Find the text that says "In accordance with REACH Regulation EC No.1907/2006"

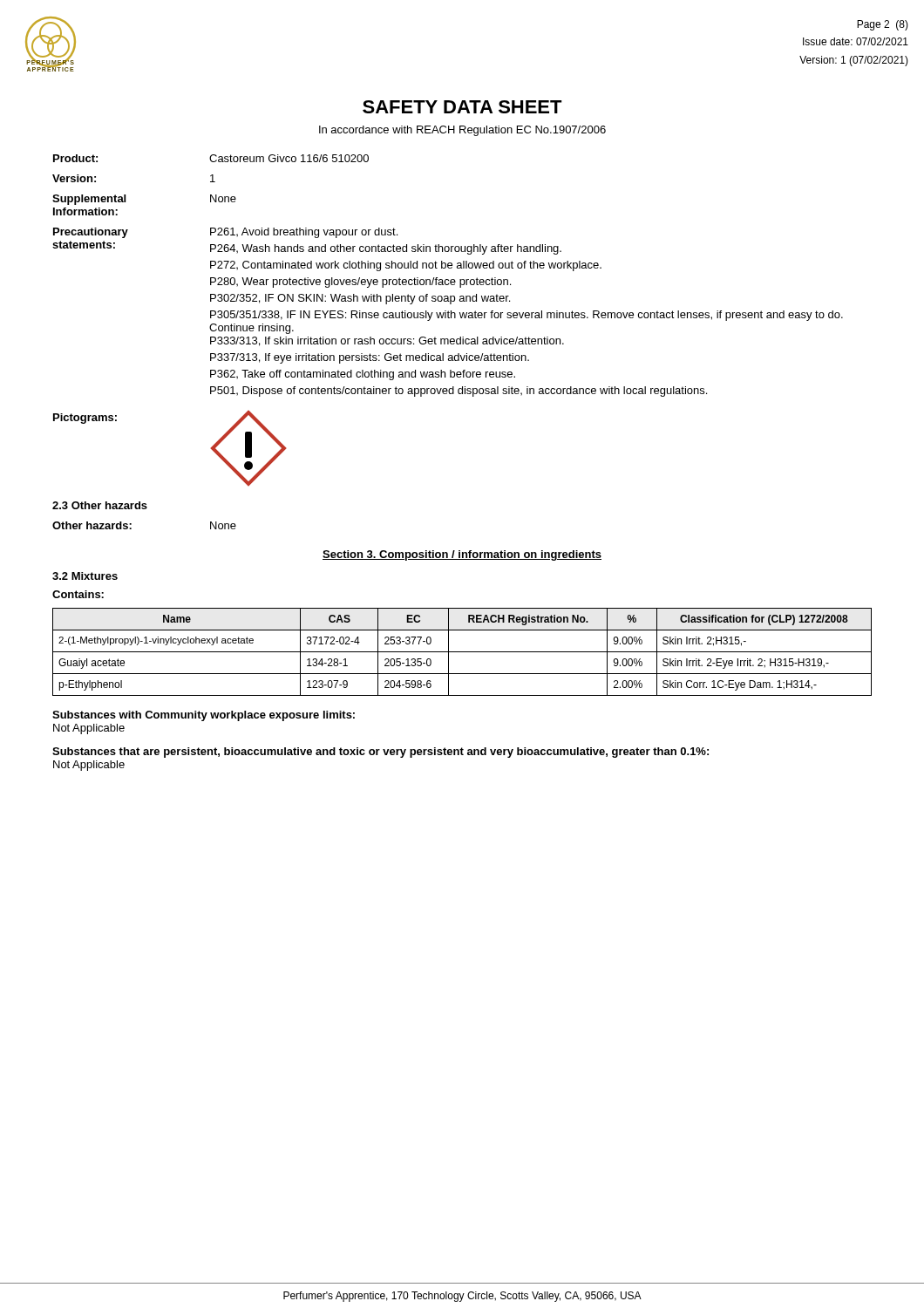pos(462,129)
